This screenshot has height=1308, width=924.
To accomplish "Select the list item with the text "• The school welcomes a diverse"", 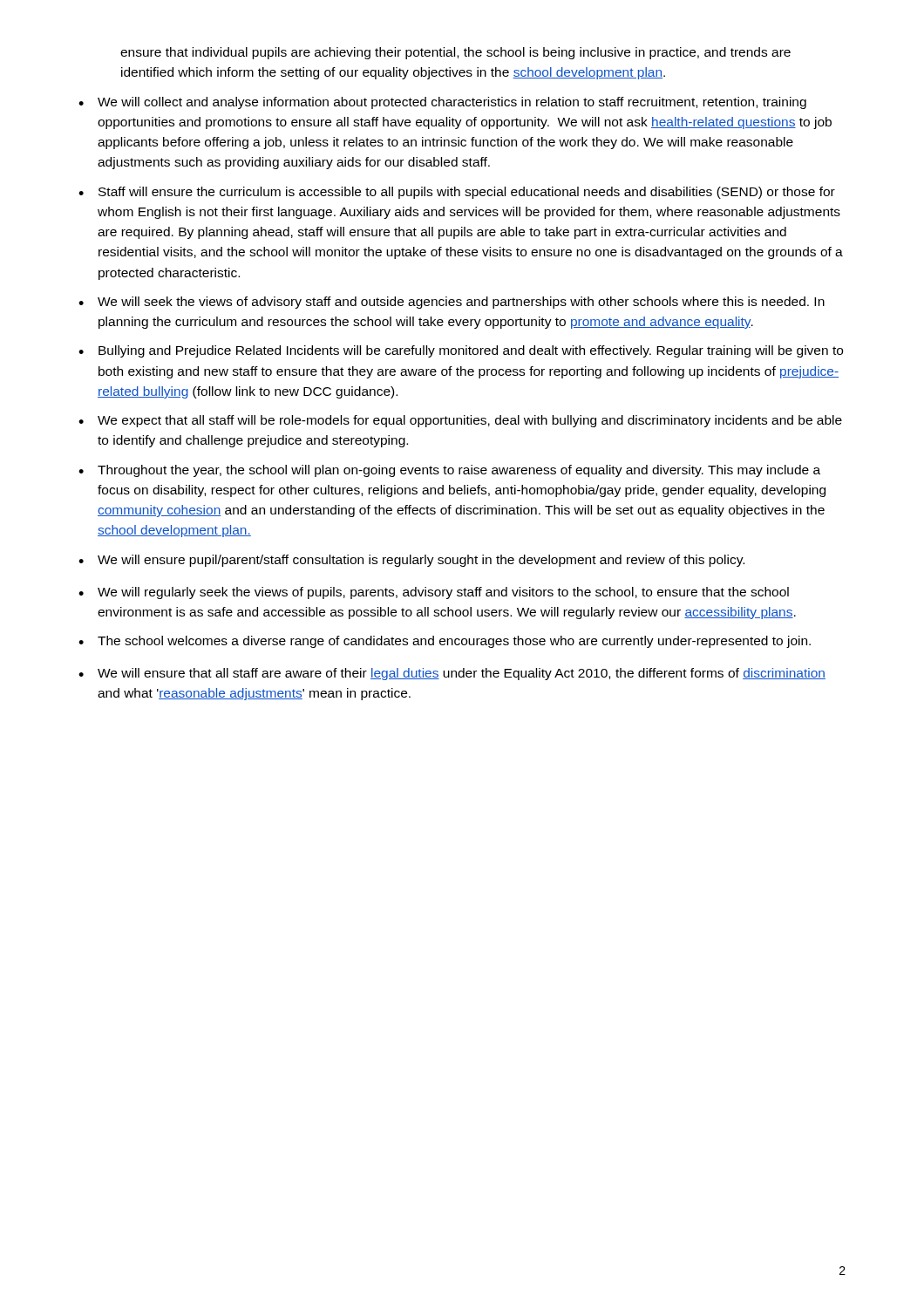I will 462,642.
